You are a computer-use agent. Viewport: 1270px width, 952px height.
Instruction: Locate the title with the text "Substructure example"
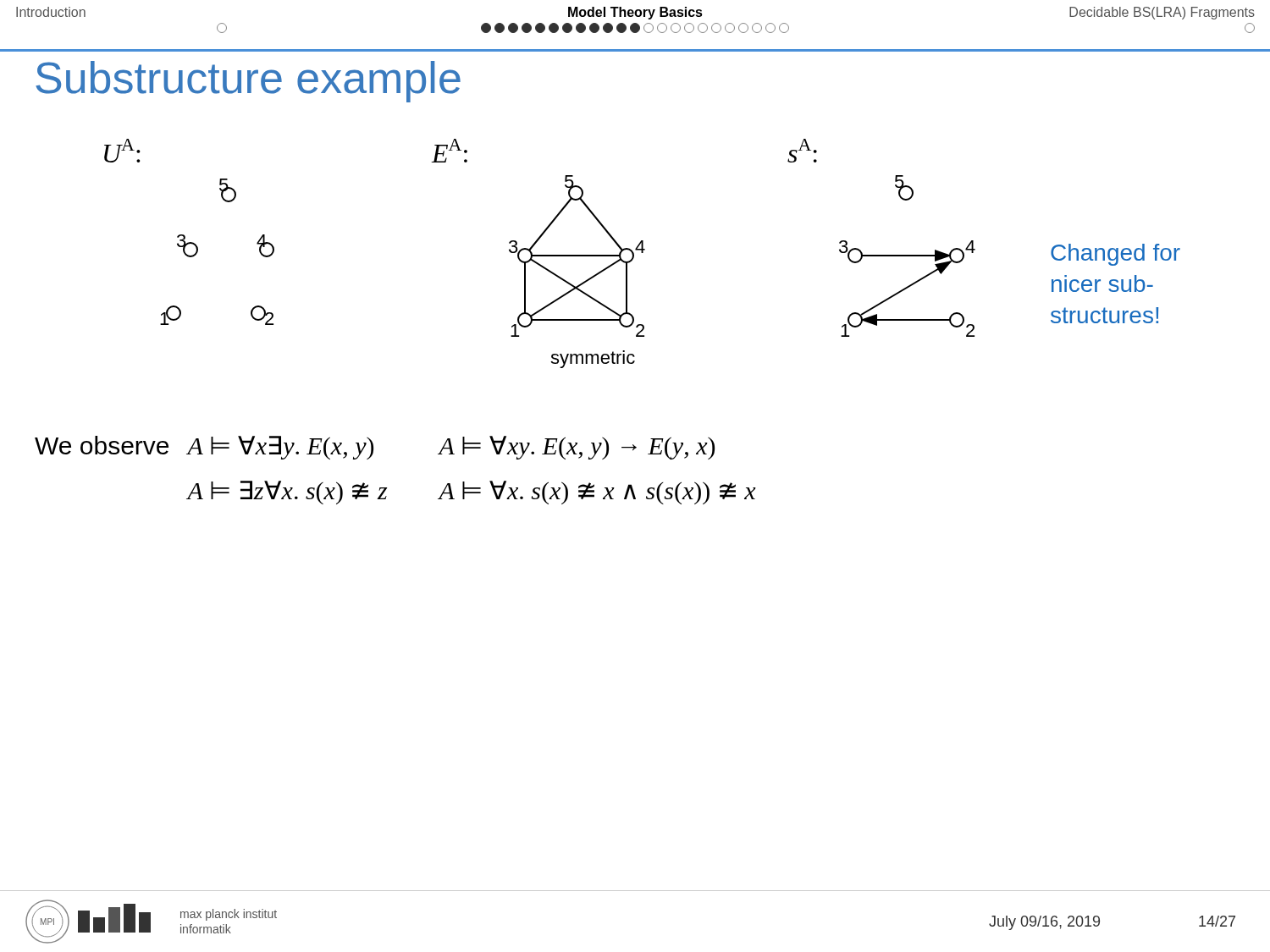tap(248, 78)
